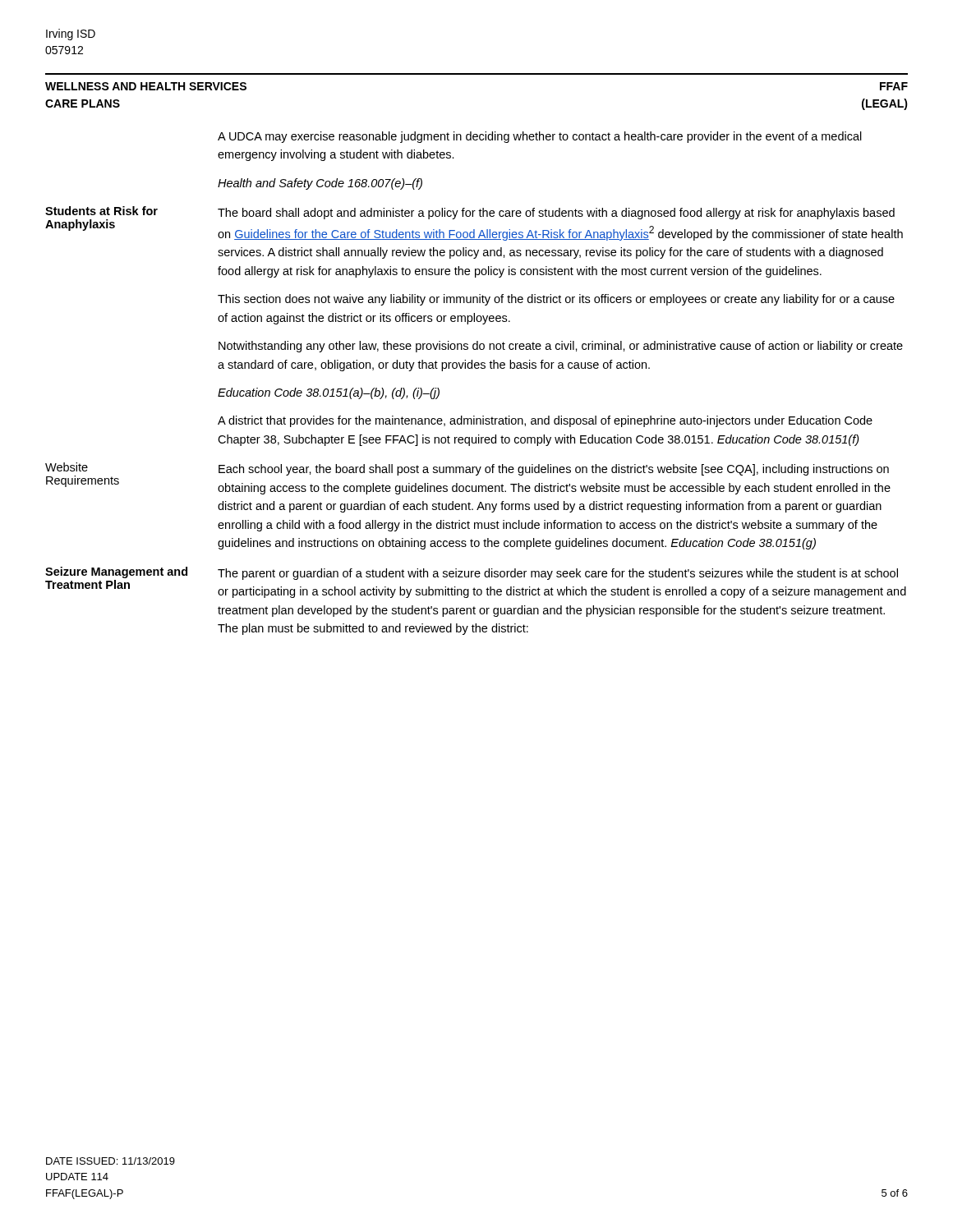Locate the block of text that opens with "Each school year, the board shall"
The width and height of the screenshot is (953, 1232).
[x=563, y=506]
